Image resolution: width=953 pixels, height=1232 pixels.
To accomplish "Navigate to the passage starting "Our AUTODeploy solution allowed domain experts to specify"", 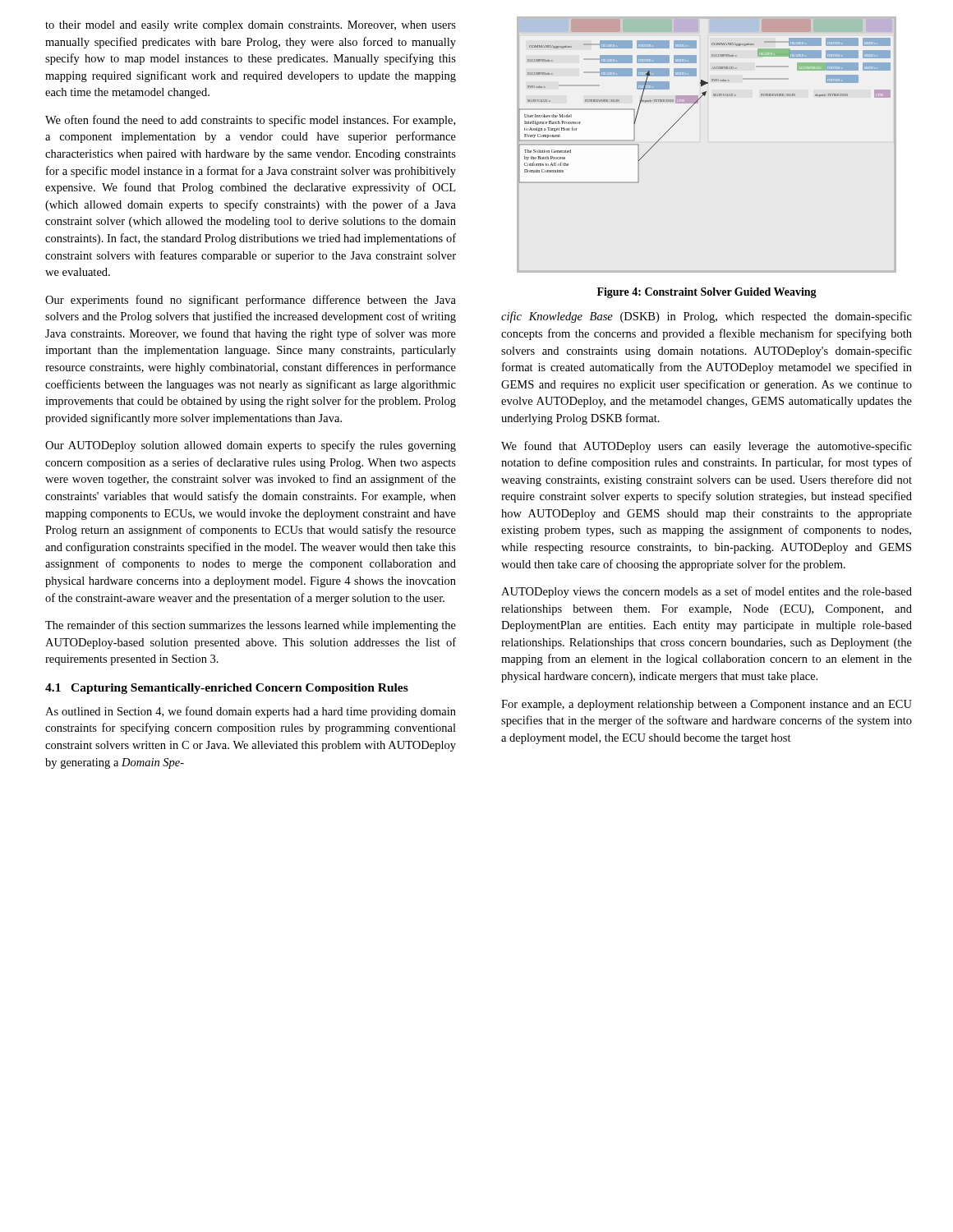I will pos(251,521).
